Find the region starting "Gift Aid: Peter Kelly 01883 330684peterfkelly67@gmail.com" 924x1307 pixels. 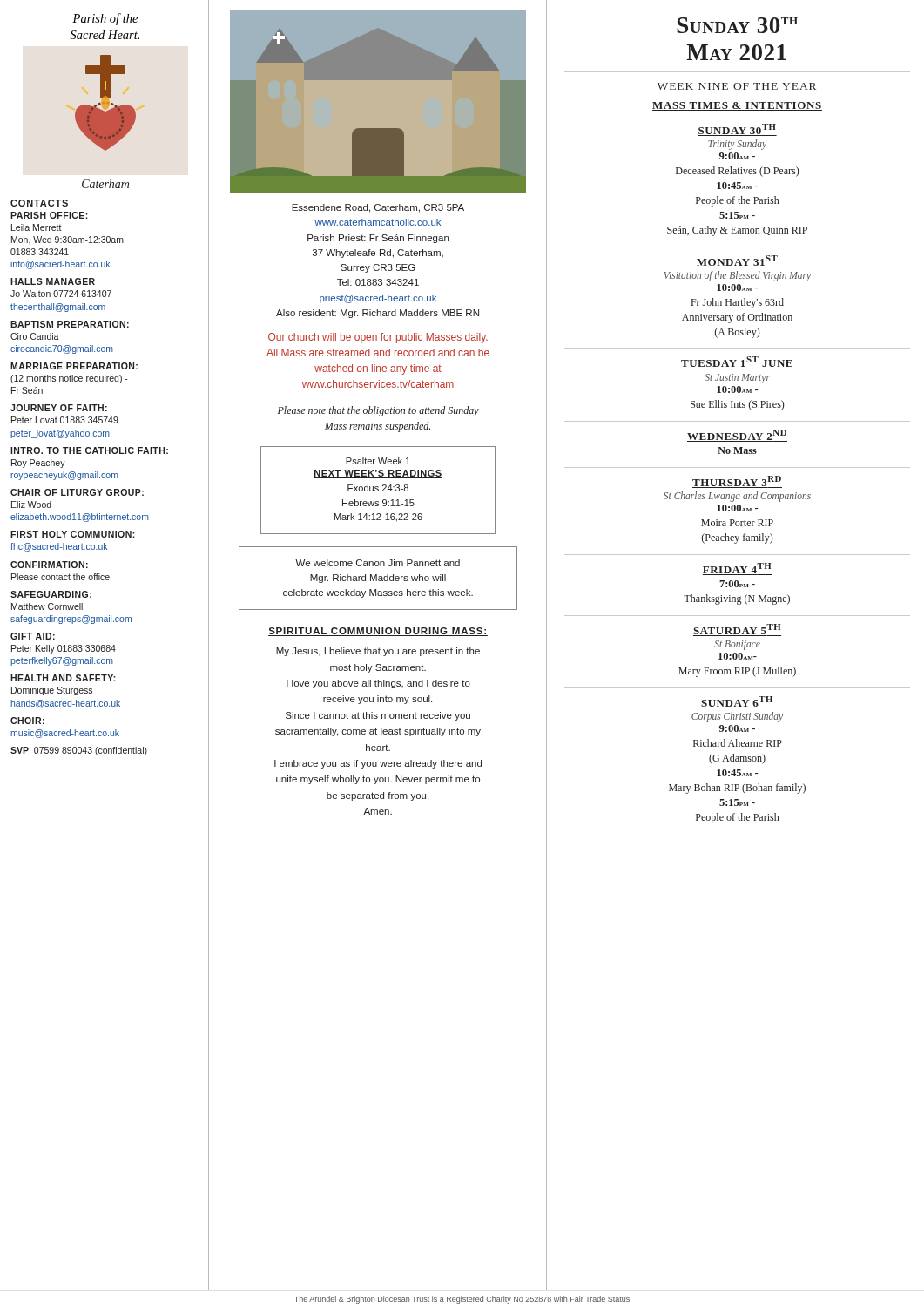pos(105,649)
